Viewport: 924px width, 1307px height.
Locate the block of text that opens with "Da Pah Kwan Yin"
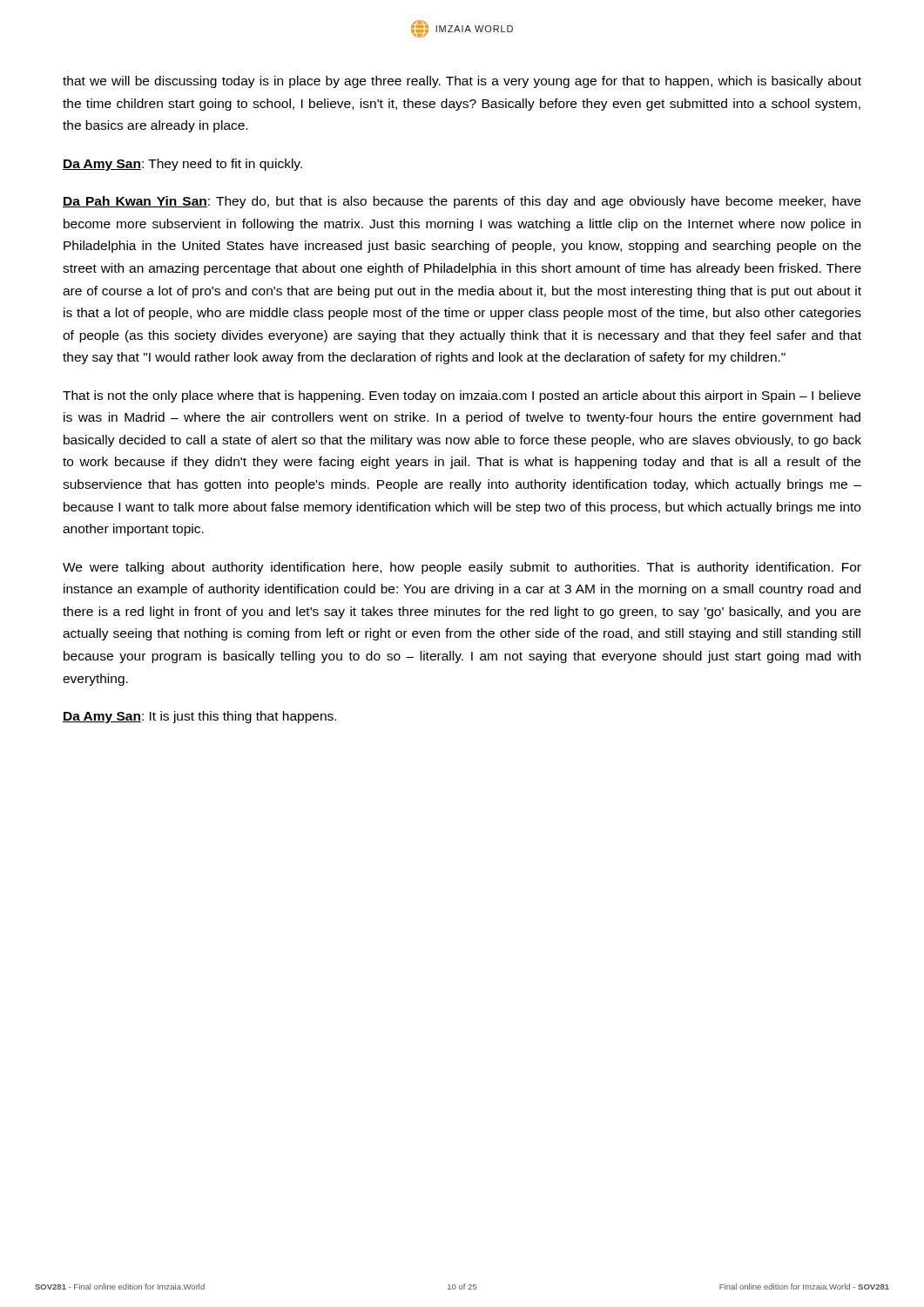click(x=462, y=279)
